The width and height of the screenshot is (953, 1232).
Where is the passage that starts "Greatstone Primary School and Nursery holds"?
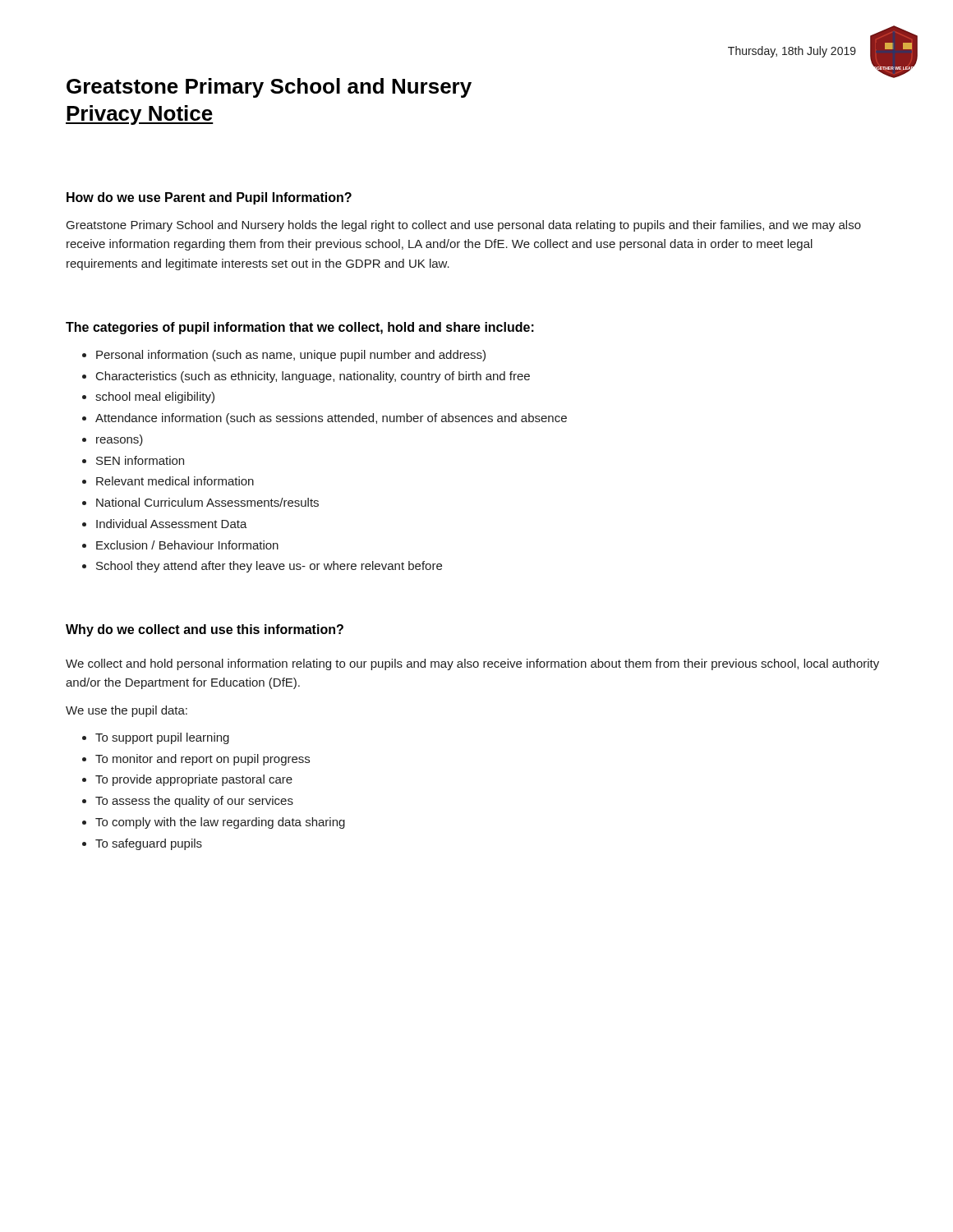click(463, 244)
